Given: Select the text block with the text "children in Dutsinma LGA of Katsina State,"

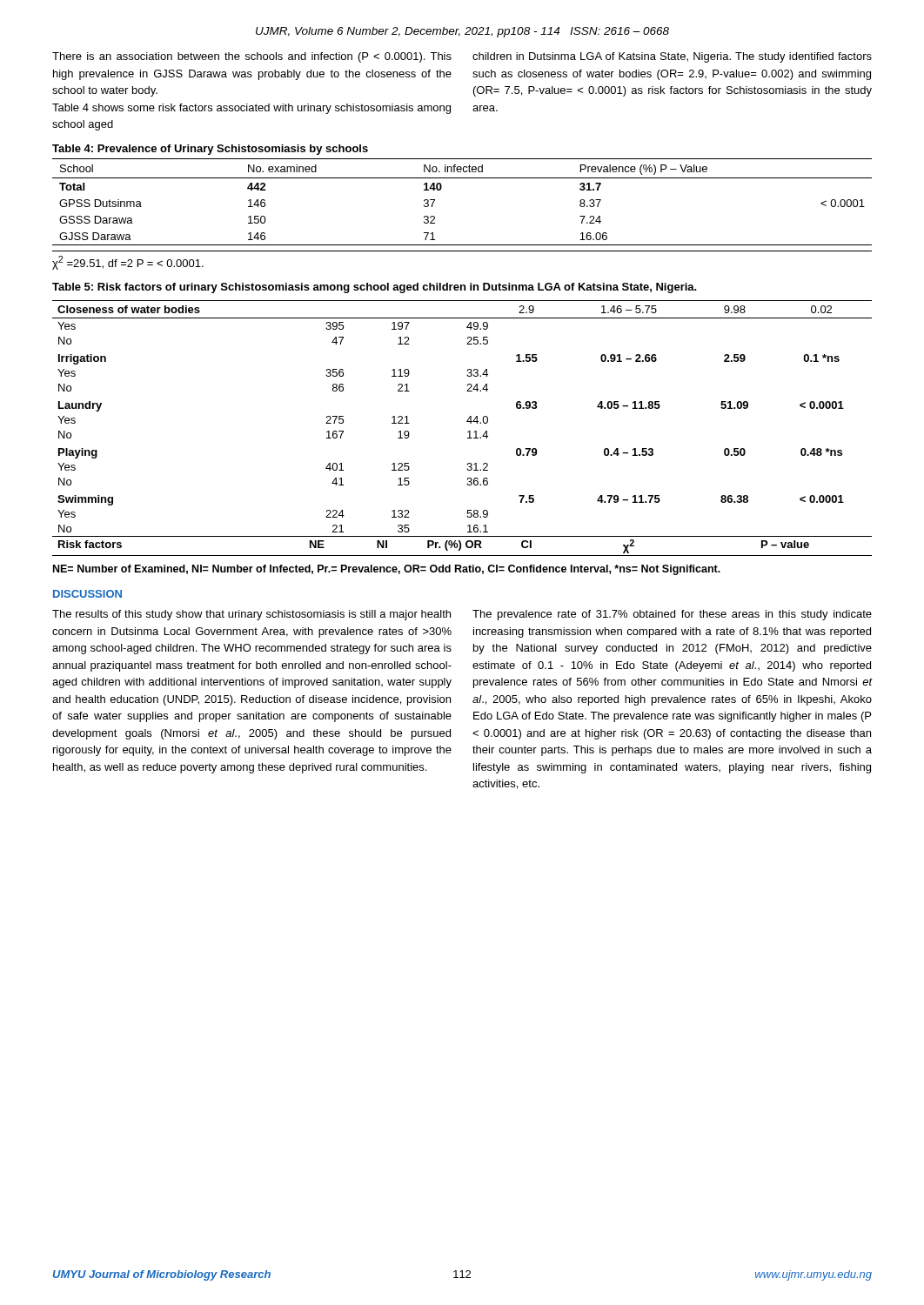Looking at the screenshot, I should 672,82.
